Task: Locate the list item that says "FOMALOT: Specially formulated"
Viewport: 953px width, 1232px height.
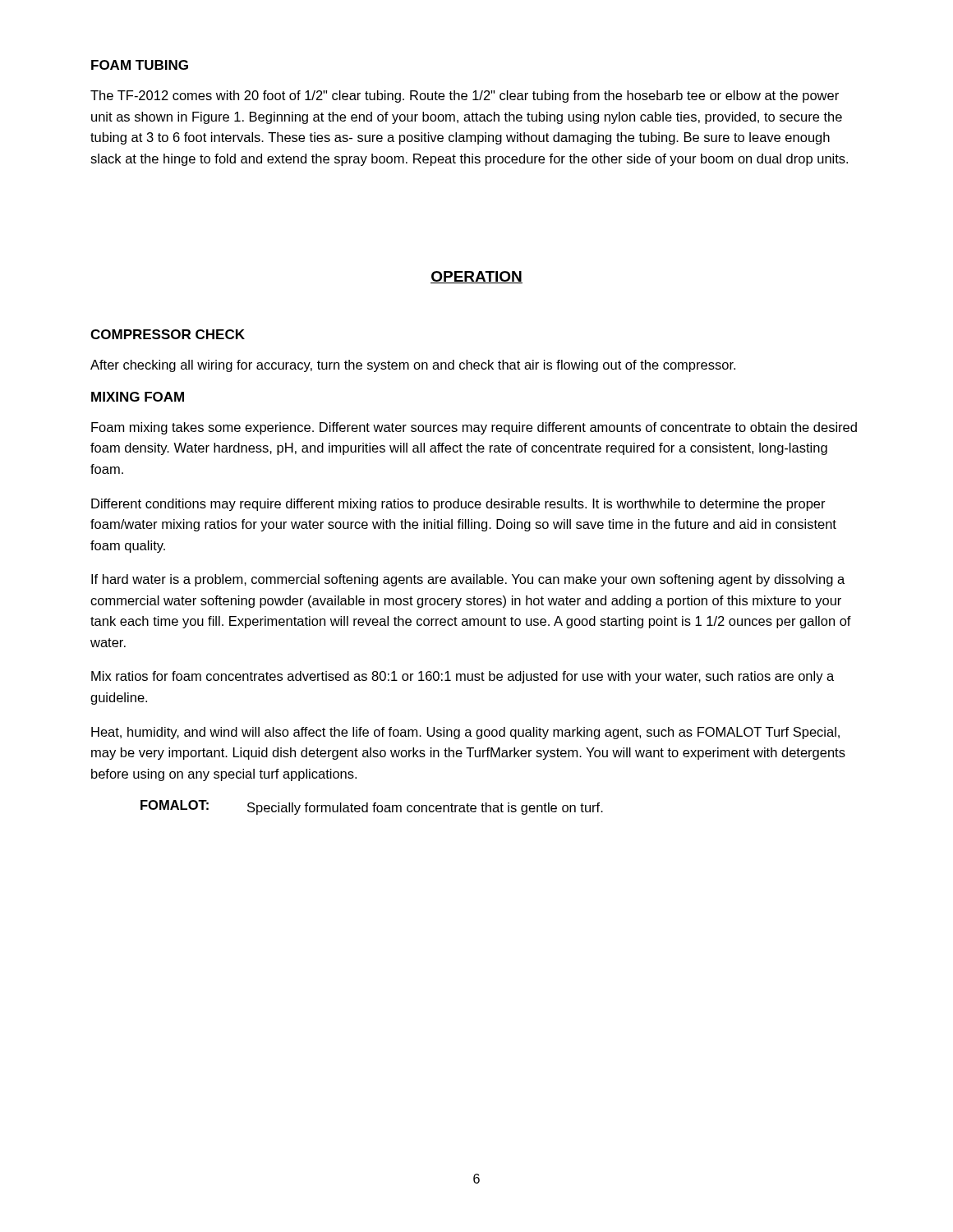Action: [x=372, y=808]
